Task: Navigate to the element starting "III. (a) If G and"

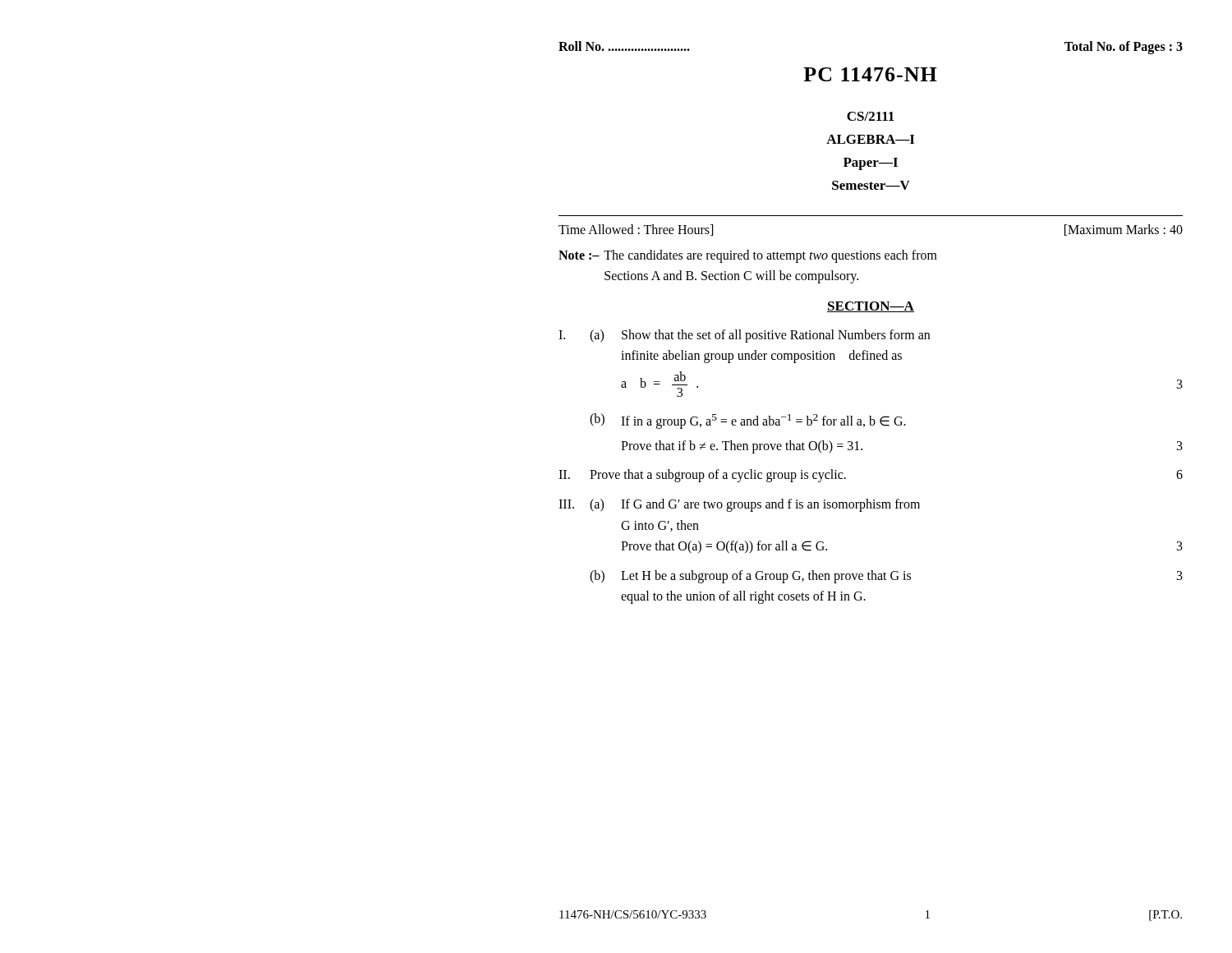Action: (x=739, y=505)
